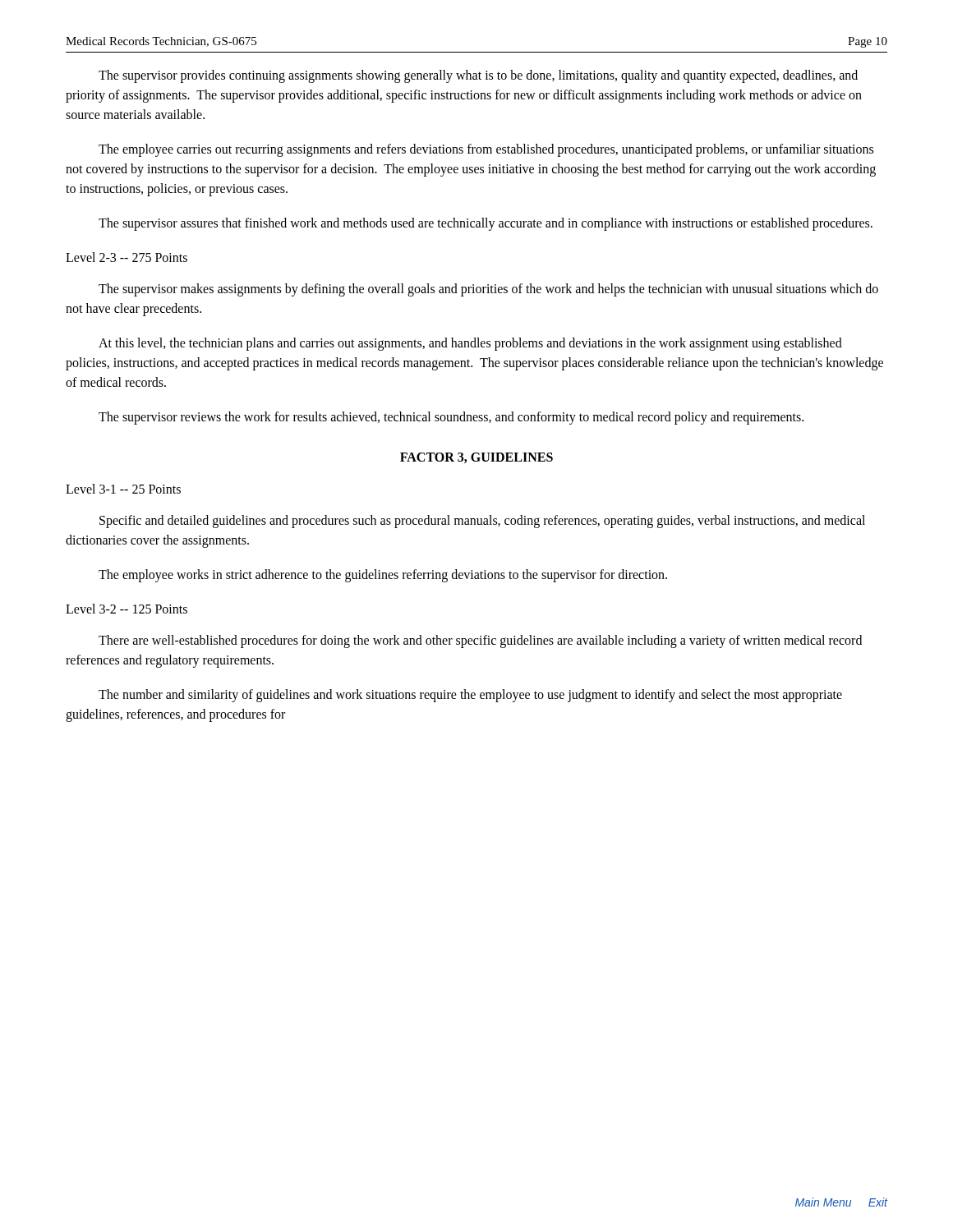This screenshot has height=1232, width=953.
Task: Navigate to the block starting "The employee works in strict"
Action: point(476,575)
